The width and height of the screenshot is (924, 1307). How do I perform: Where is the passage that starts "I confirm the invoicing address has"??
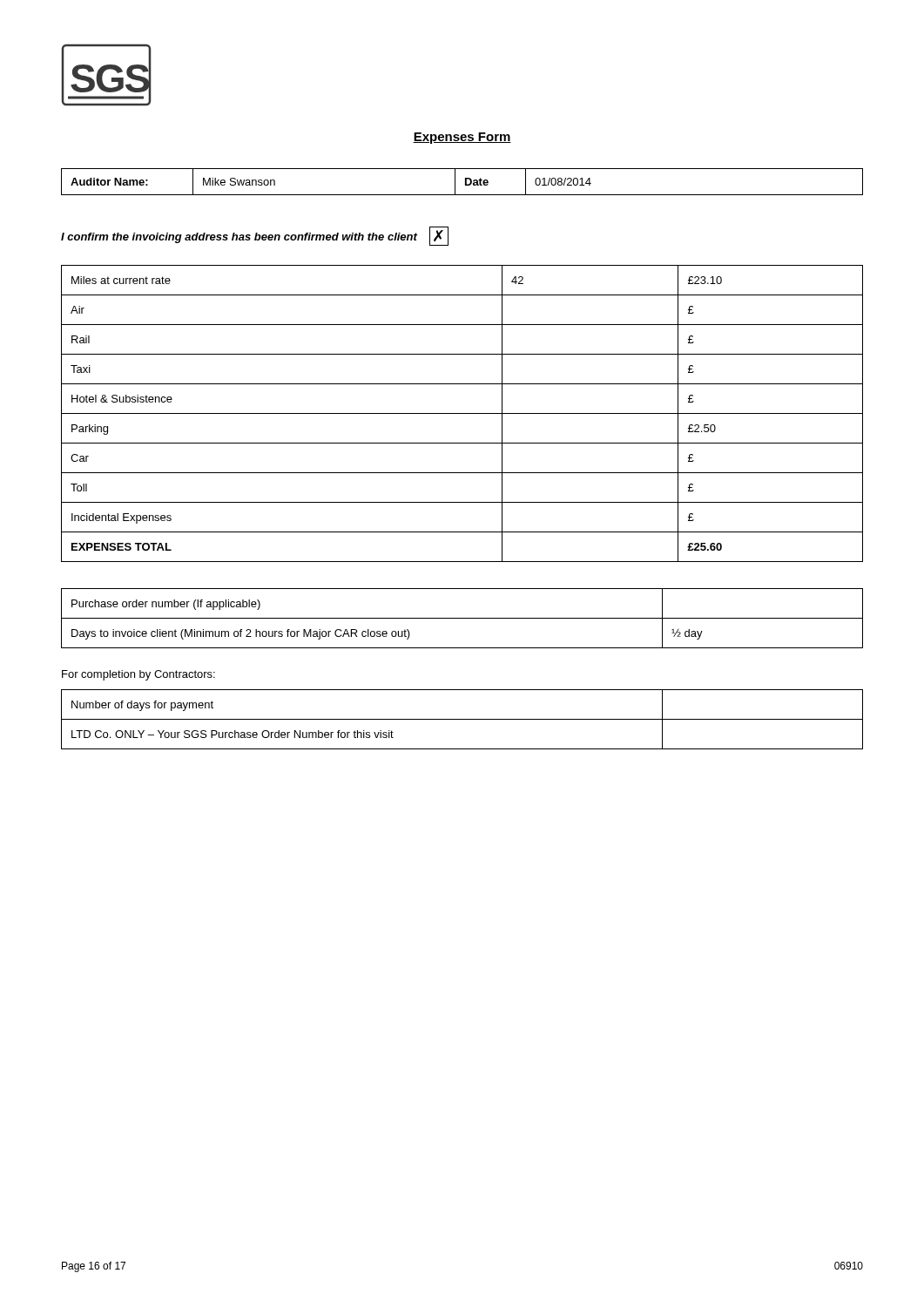pos(255,236)
